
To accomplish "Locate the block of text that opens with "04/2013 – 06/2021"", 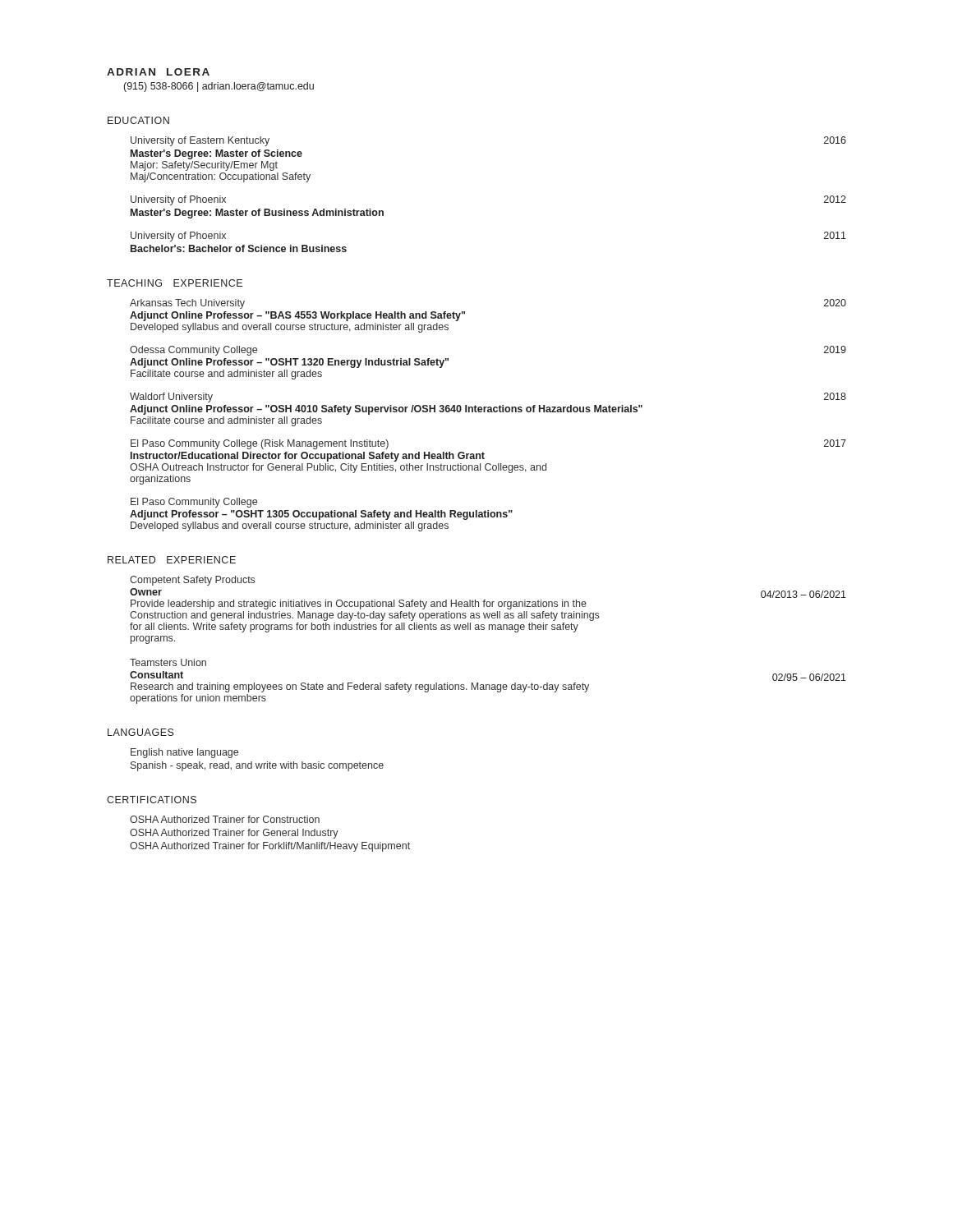I will 488,609.
